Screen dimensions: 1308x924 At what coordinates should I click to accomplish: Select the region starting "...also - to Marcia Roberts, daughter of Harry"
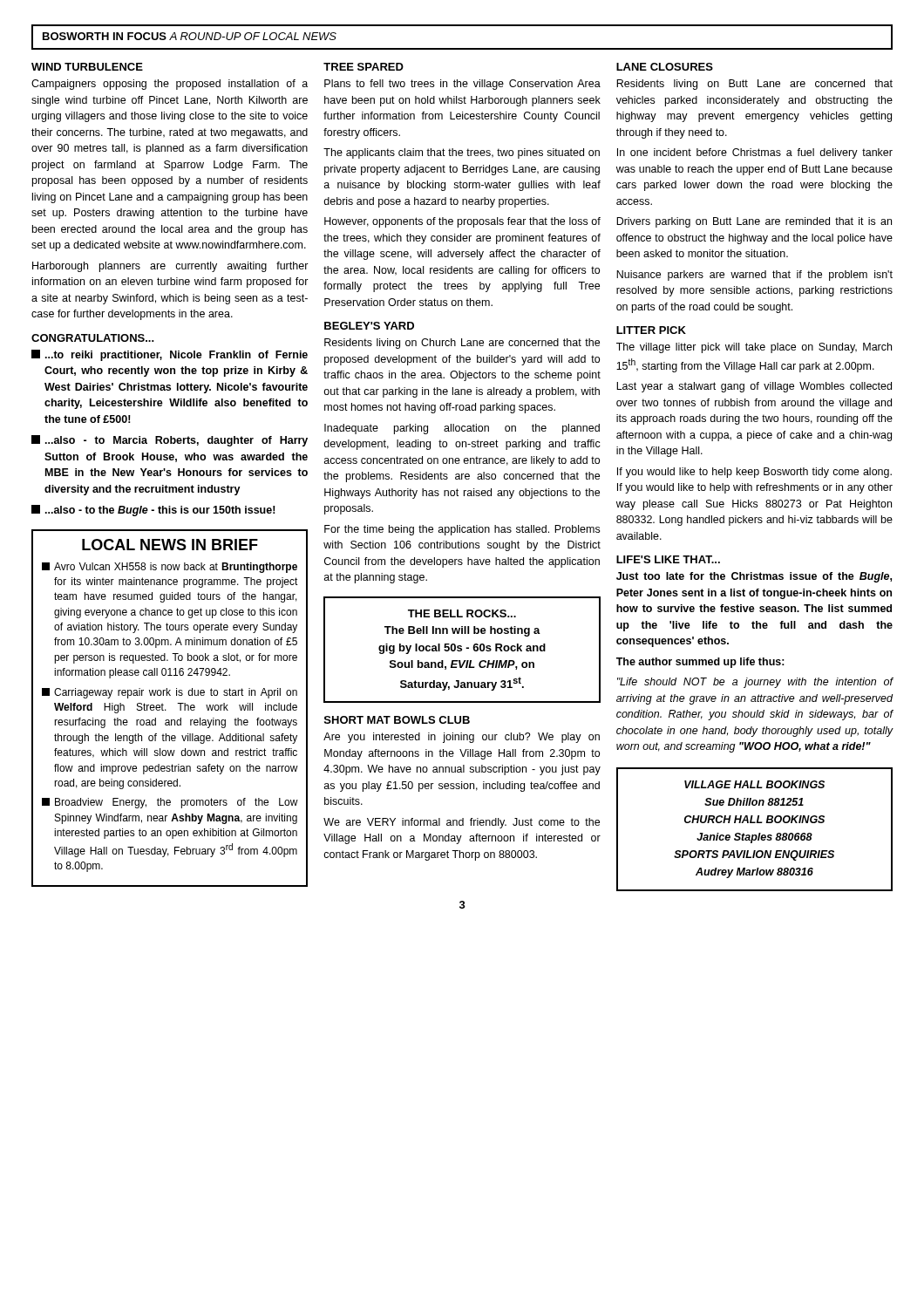(x=170, y=465)
